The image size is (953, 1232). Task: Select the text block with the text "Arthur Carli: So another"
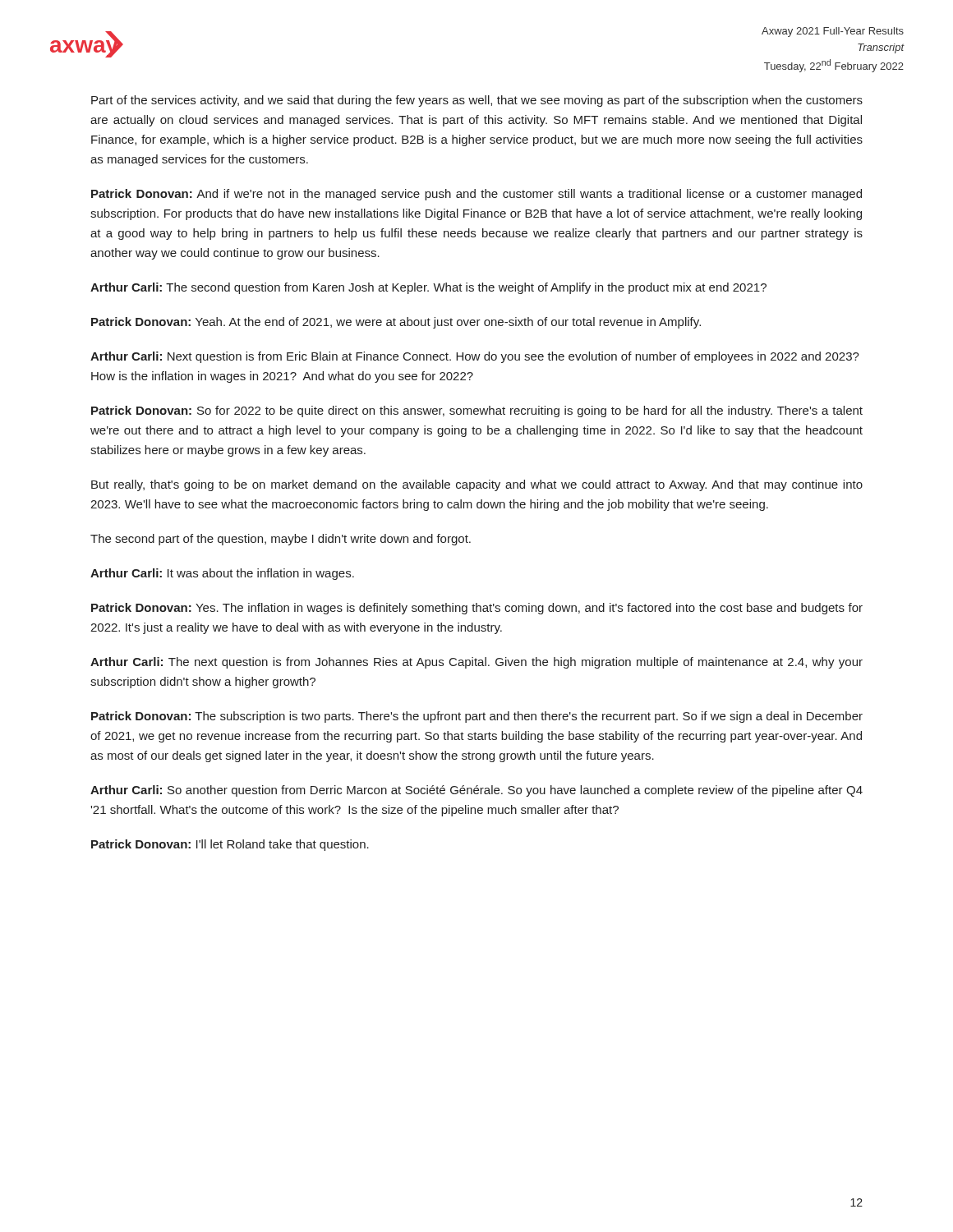(x=476, y=800)
